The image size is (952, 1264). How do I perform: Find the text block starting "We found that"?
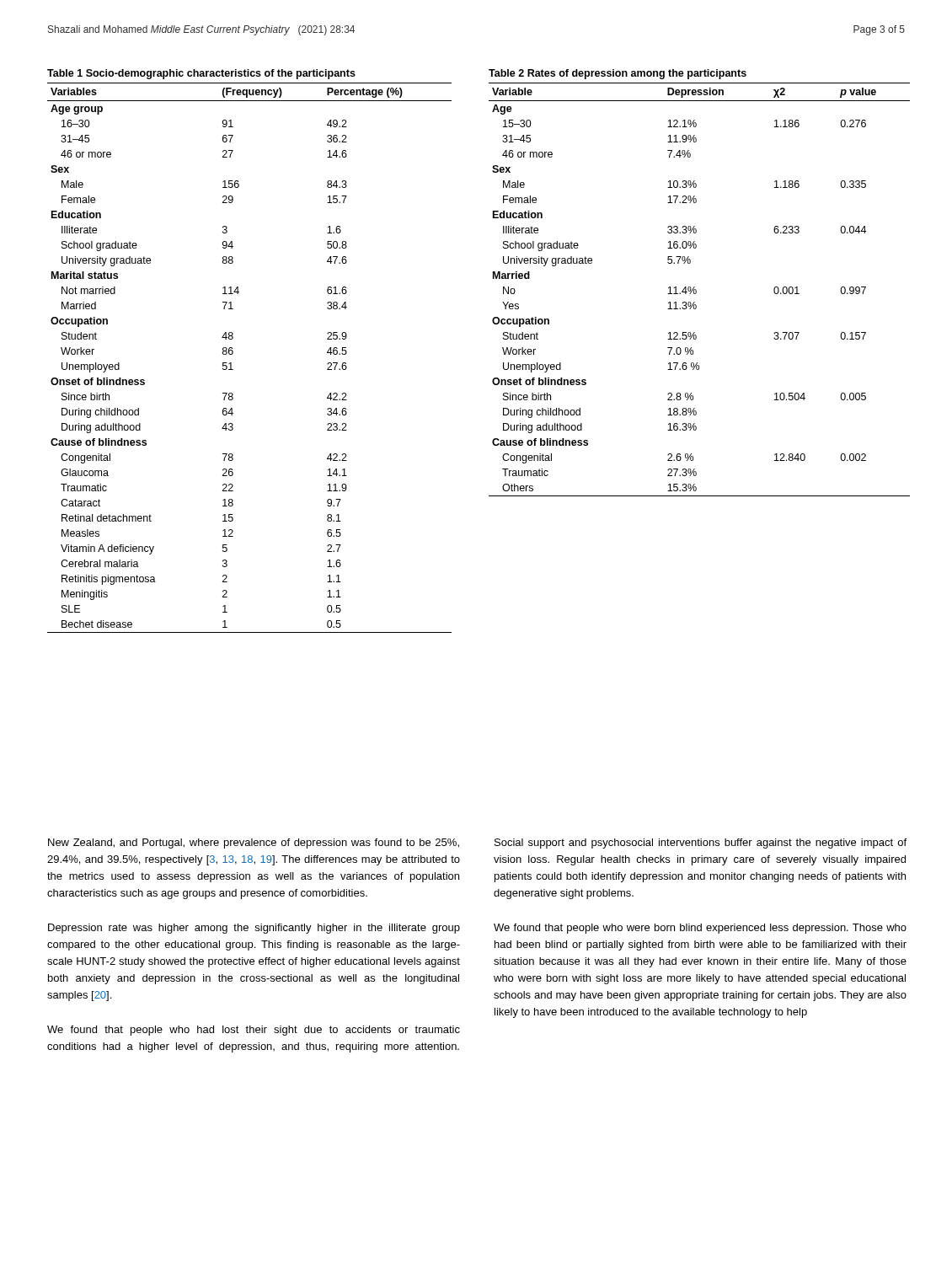click(700, 970)
